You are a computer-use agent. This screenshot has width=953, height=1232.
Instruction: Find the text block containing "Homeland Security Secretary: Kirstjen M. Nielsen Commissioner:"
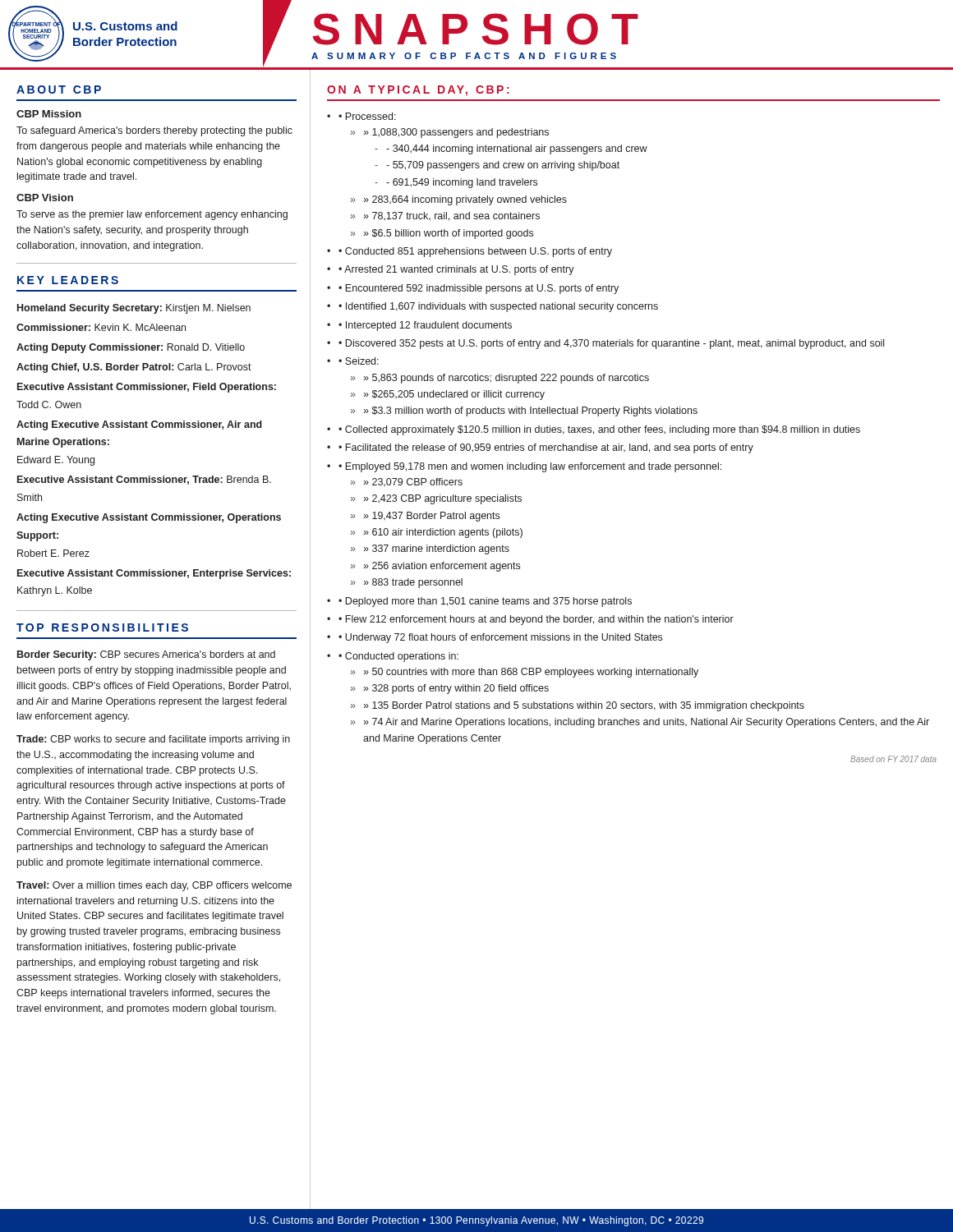[x=134, y=309]
